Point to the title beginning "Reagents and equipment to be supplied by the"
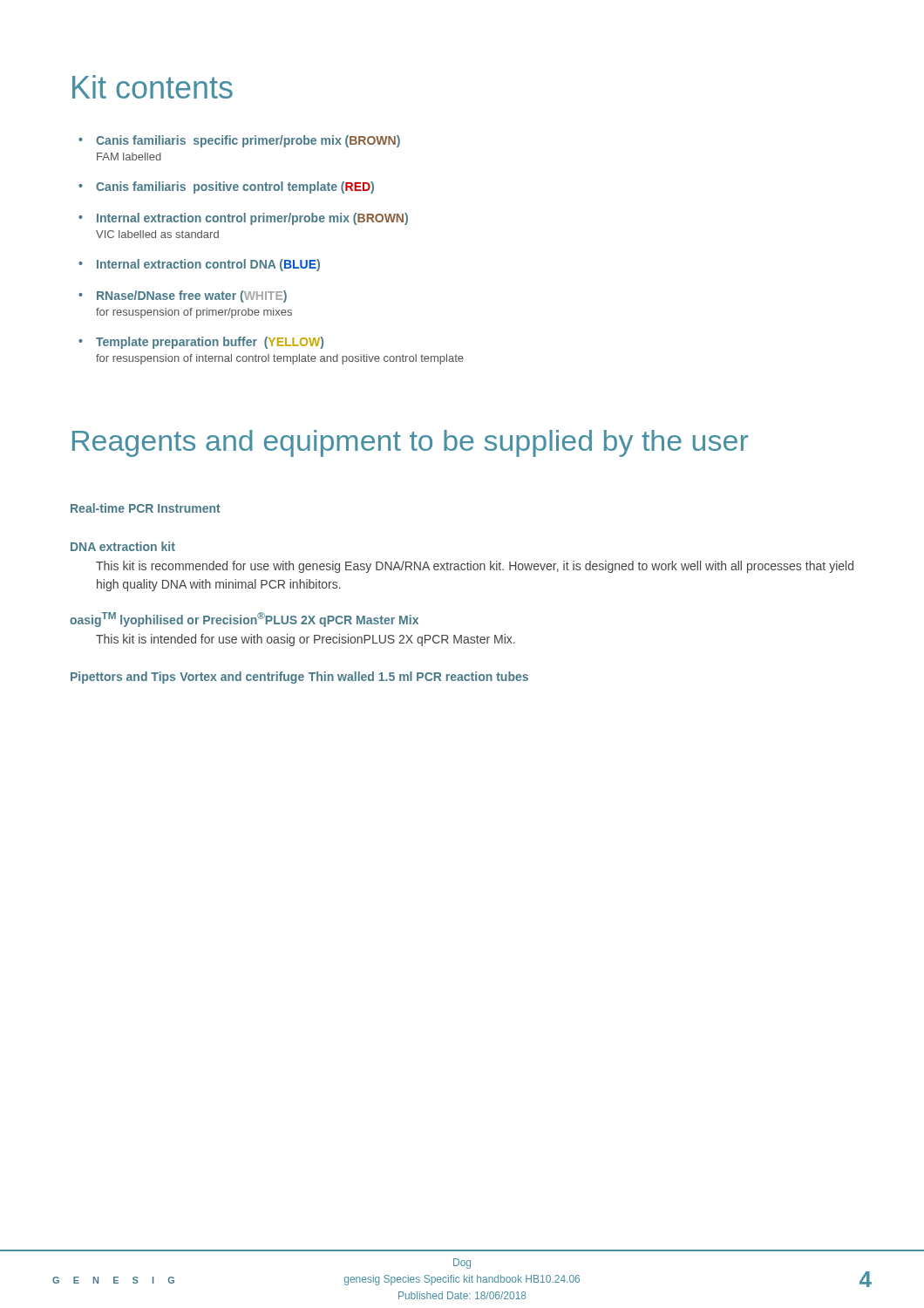Viewport: 924px width, 1308px height. click(x=409, y=441)
